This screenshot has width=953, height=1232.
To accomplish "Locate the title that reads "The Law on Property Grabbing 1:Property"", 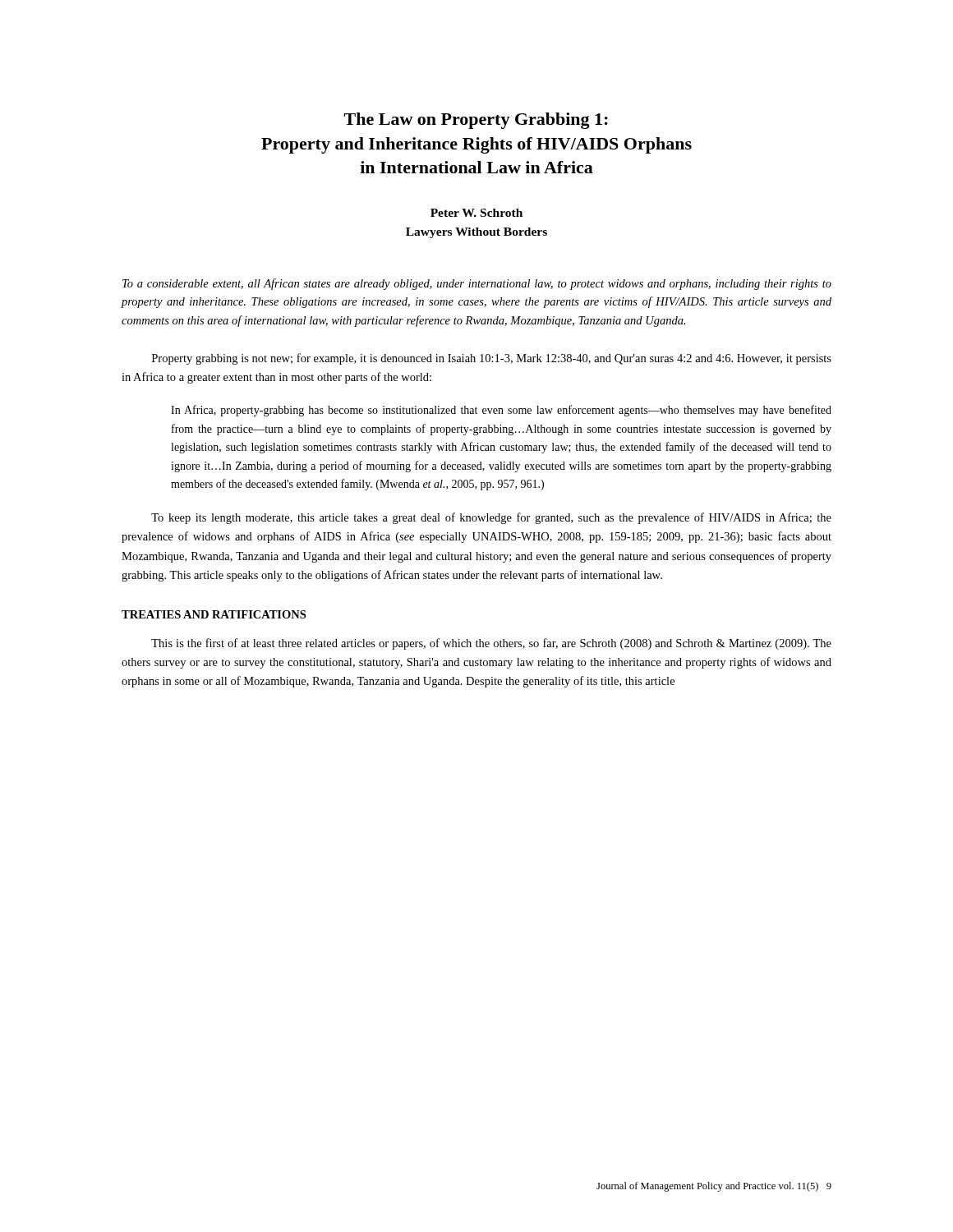I will click(x=476, y=143).
